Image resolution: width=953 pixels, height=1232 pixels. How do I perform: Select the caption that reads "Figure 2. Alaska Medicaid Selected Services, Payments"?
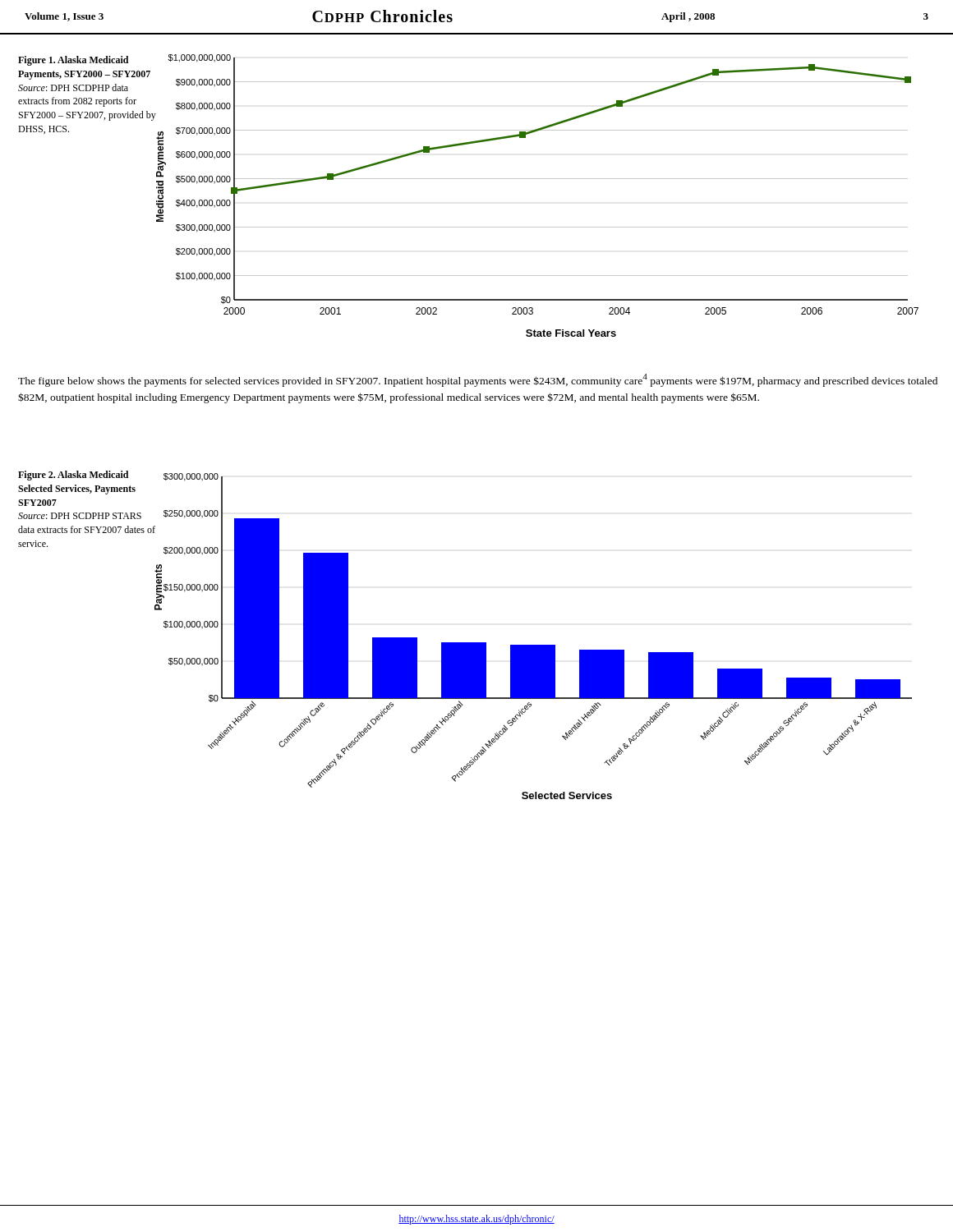tap(87, 509)
